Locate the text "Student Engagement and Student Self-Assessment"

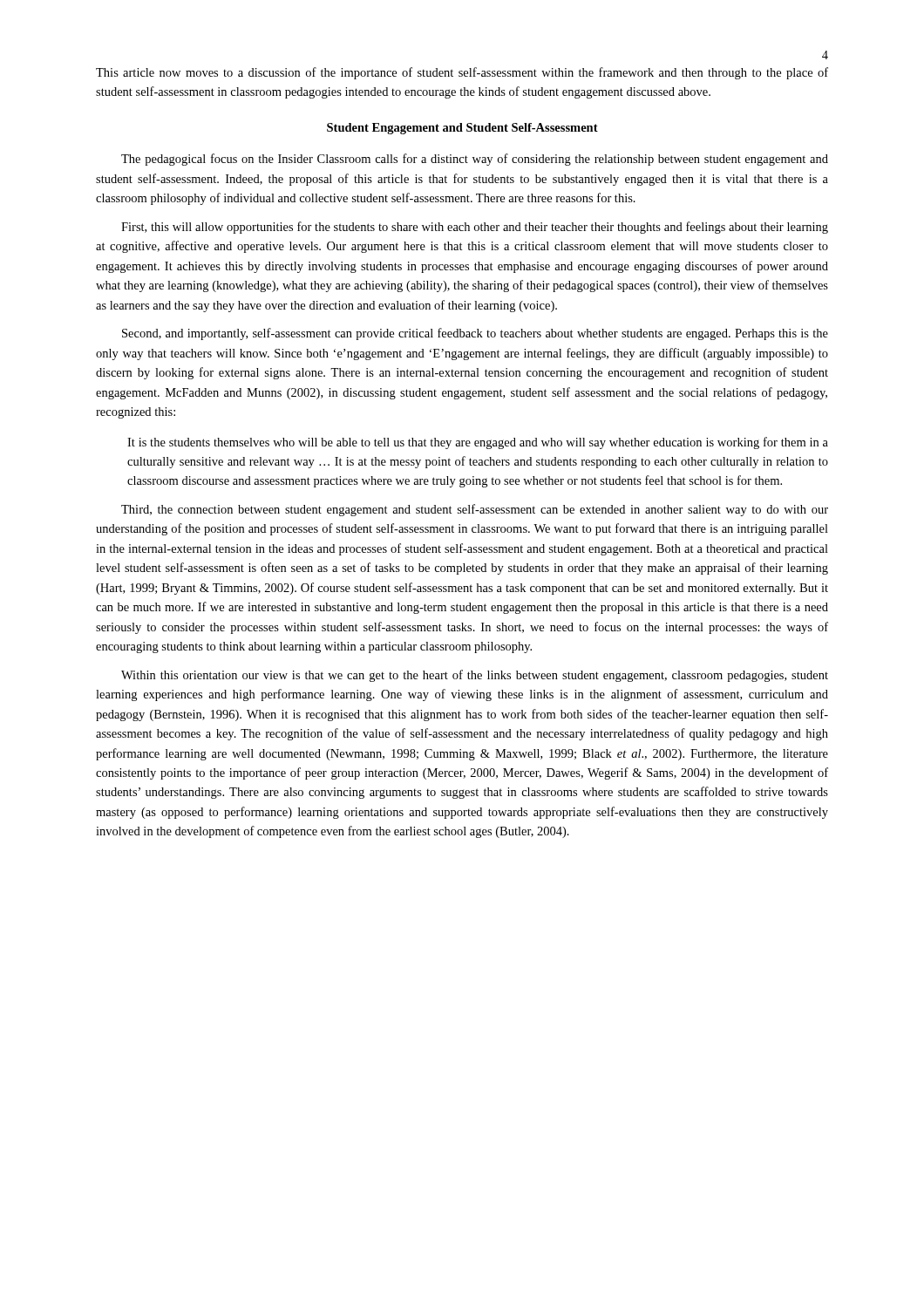[462, 127]
